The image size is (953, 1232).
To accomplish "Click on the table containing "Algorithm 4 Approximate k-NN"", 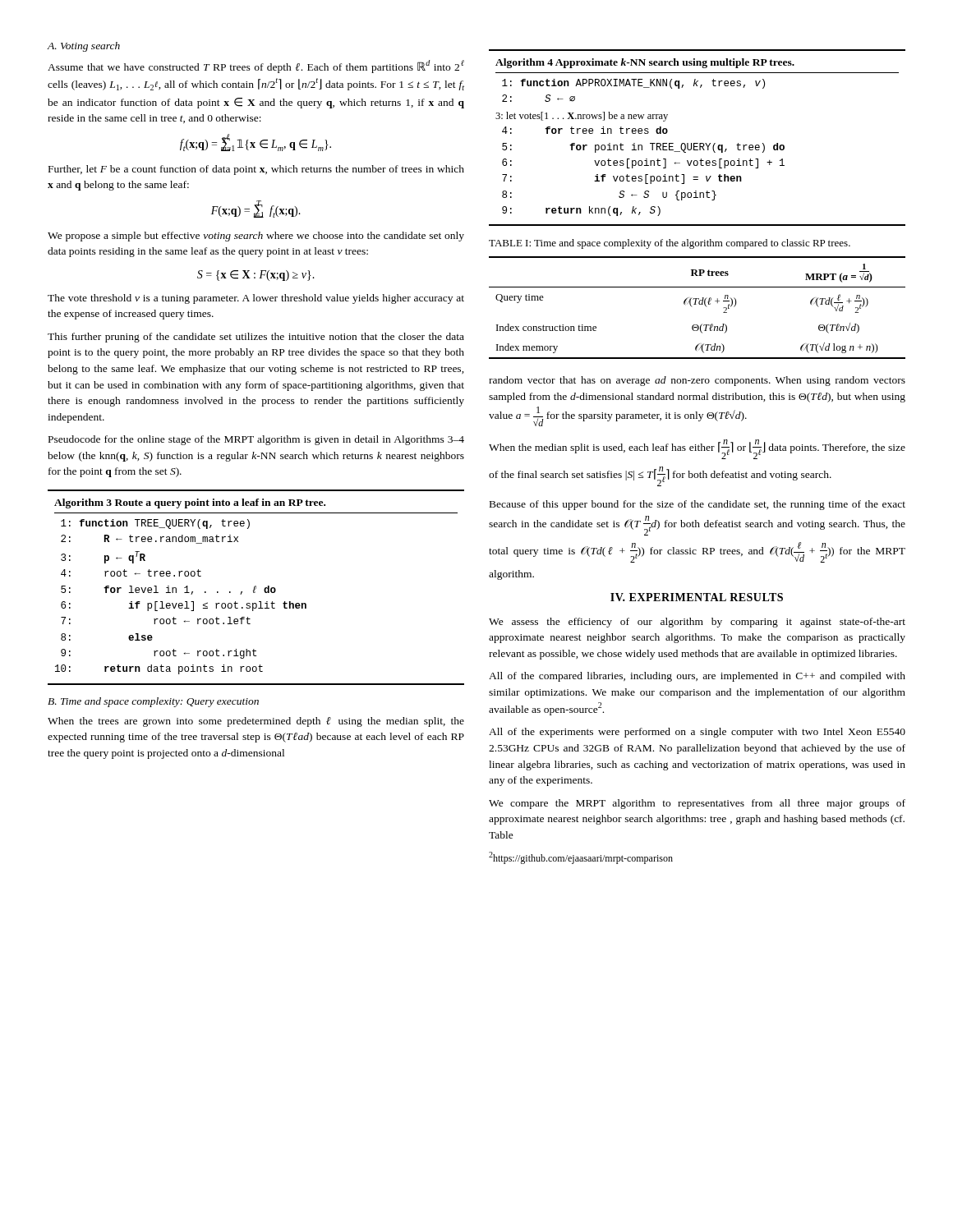I will (697, 138).
